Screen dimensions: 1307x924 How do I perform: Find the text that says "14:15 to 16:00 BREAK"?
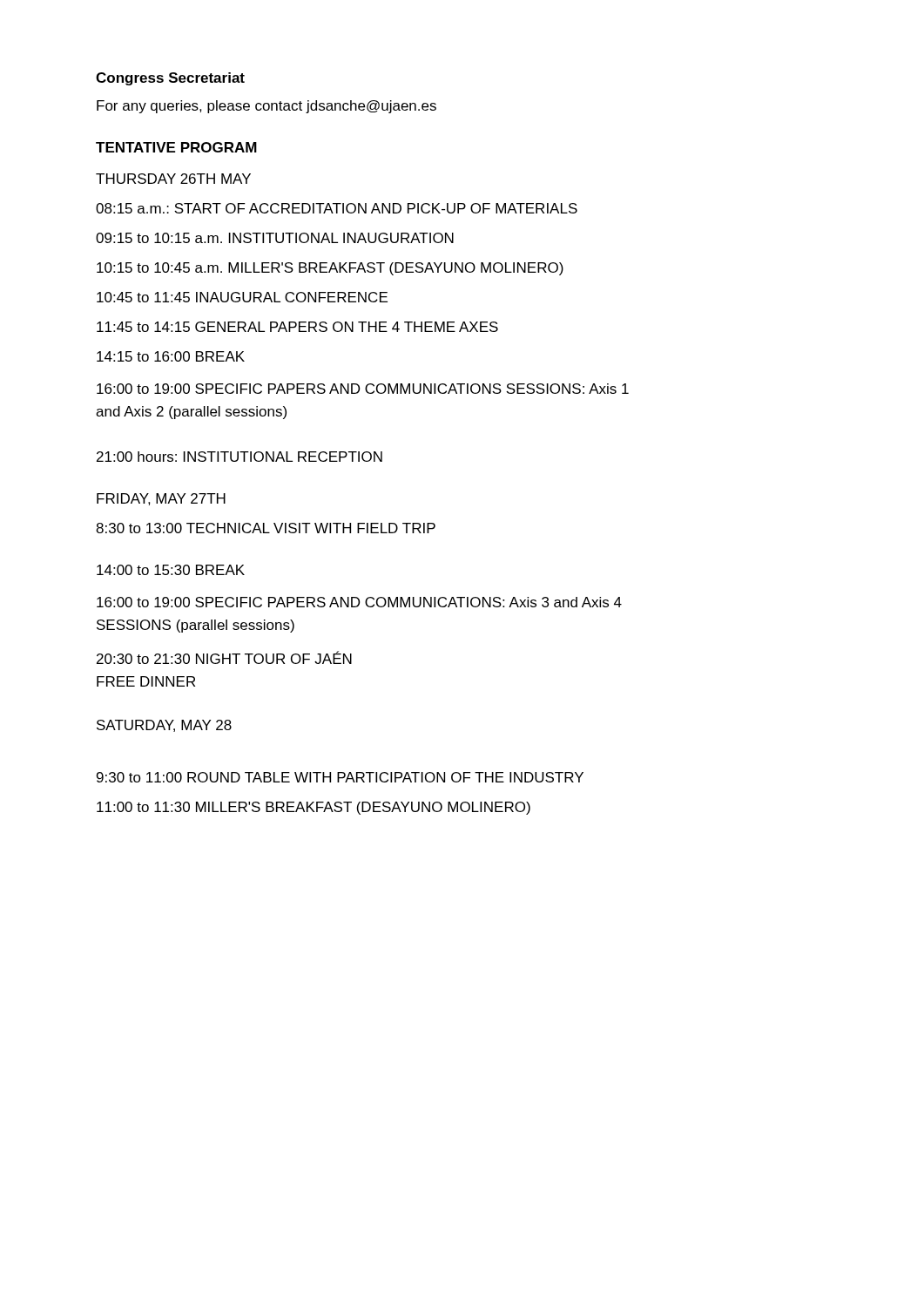click(170, 357)
